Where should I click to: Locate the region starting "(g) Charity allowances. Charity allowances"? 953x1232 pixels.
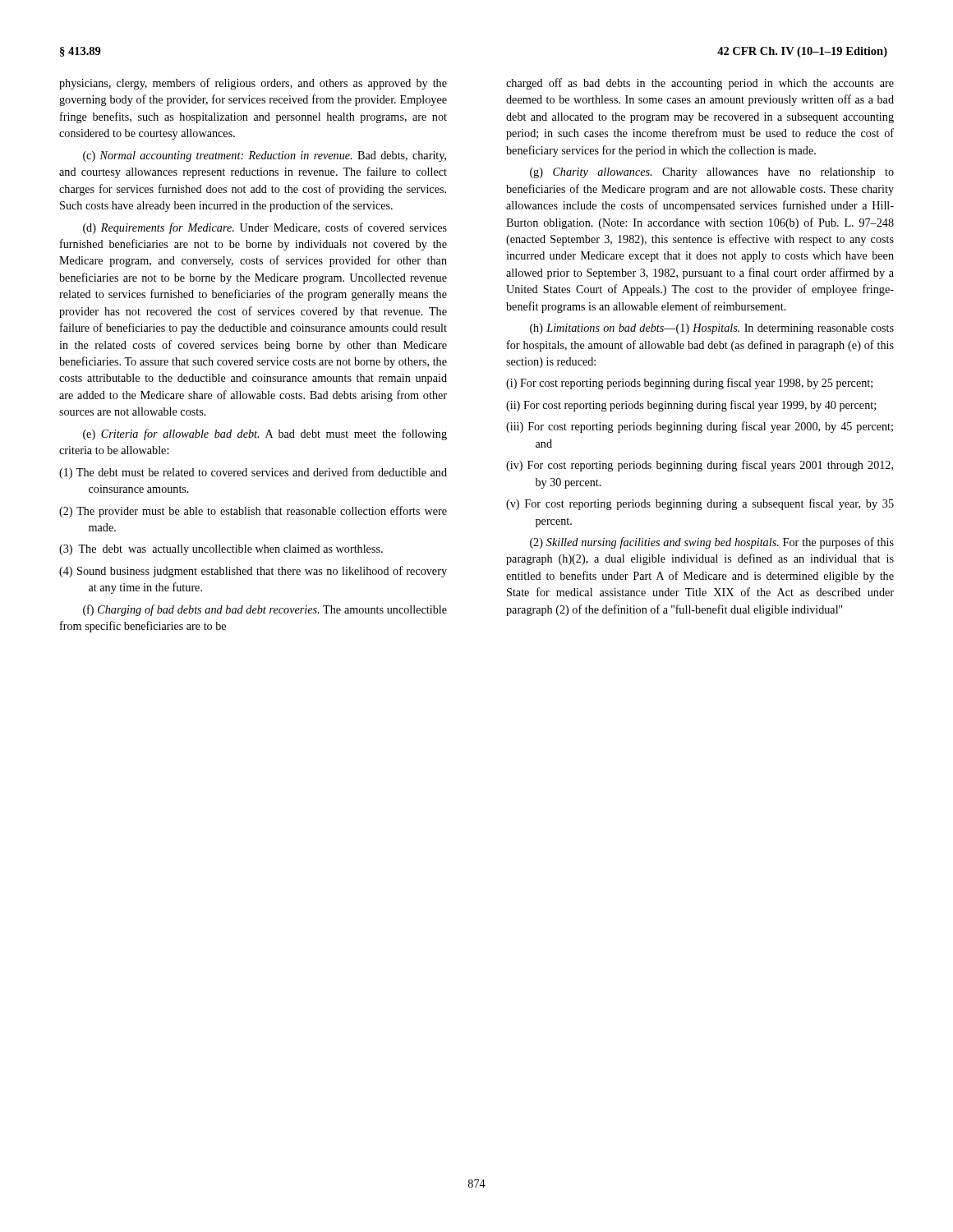[700, 239]
